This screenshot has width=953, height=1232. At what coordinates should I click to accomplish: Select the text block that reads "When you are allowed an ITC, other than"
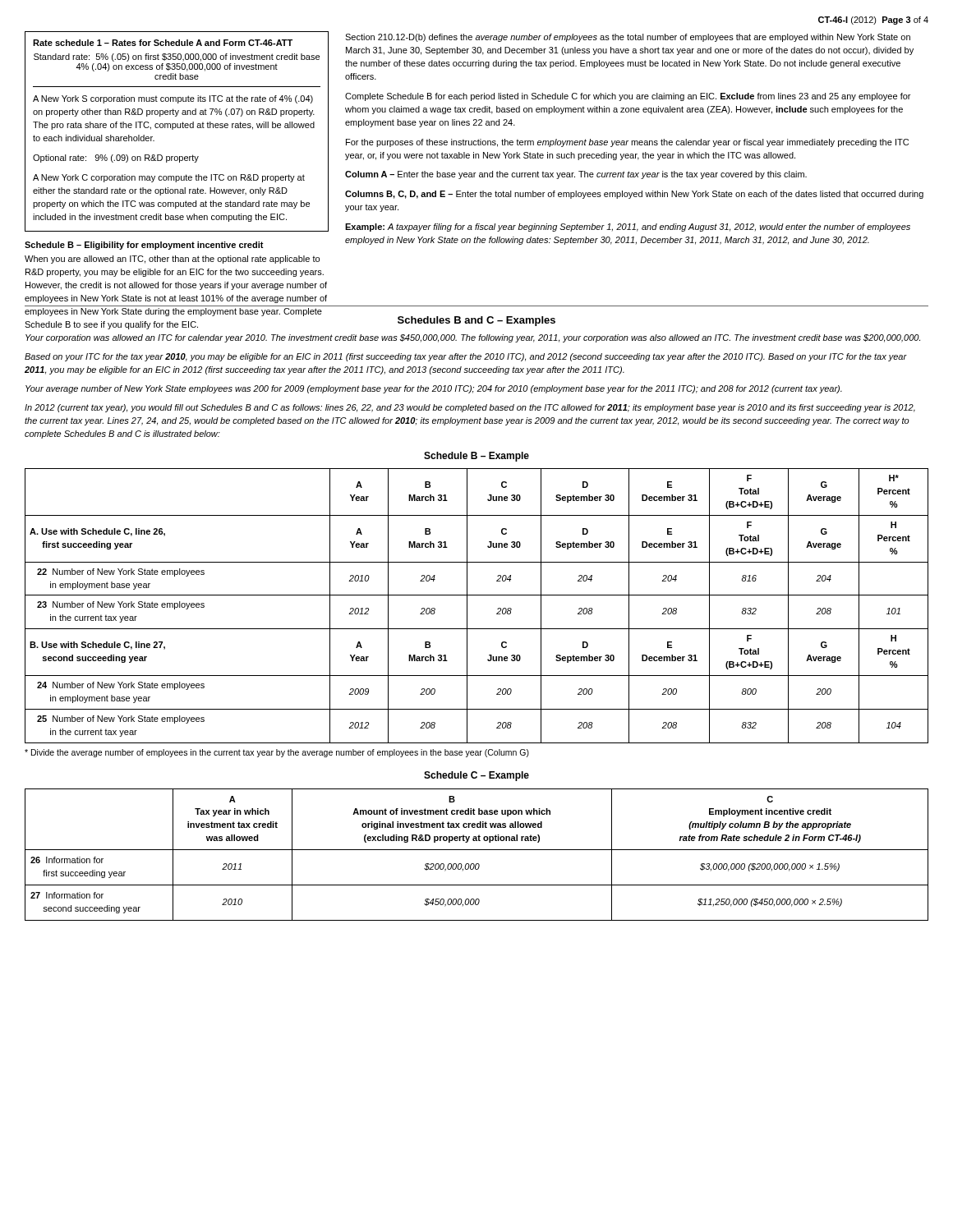click(x=176, y=292)
